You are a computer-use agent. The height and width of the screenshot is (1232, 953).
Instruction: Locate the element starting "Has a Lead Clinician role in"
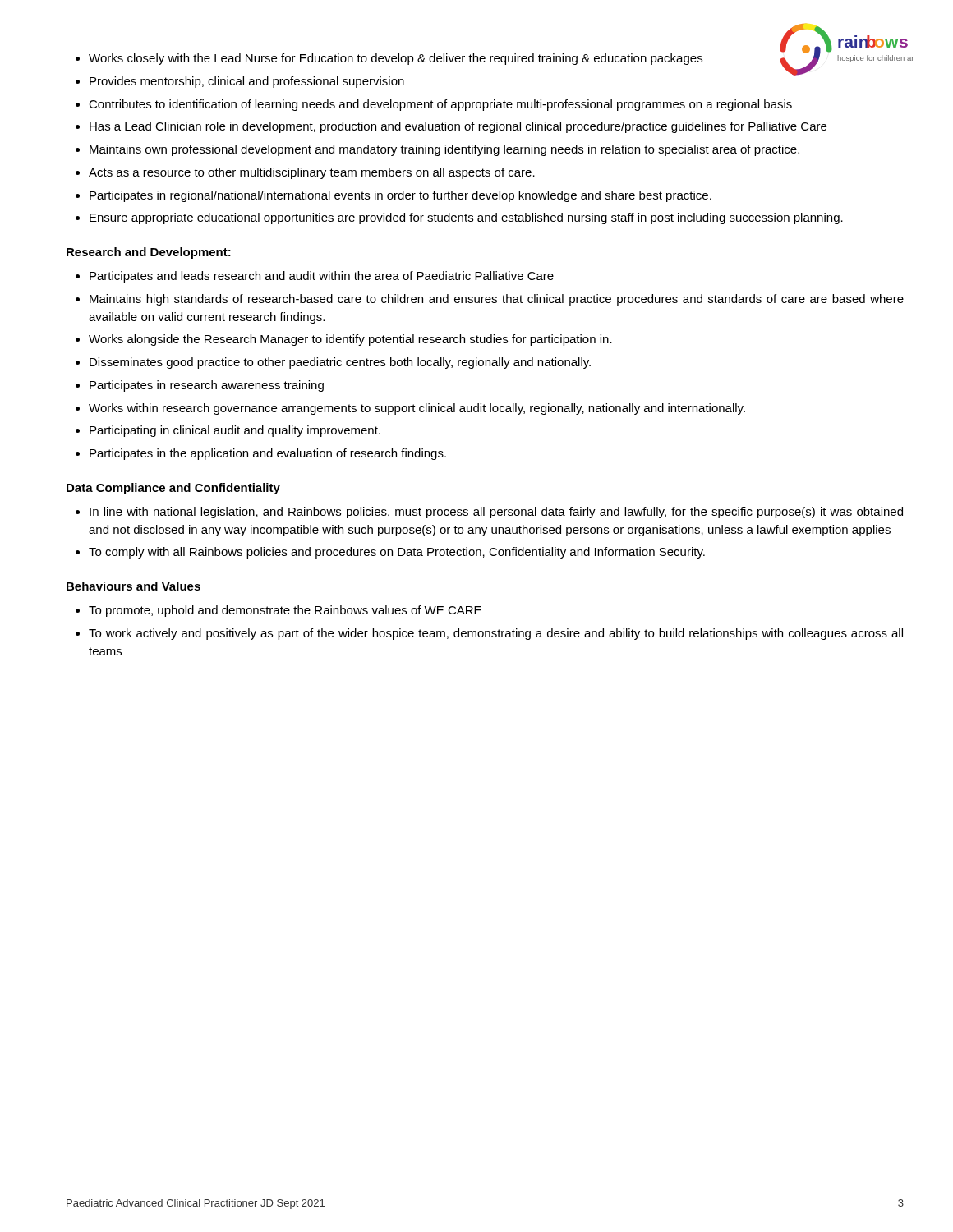tap(496, 127)
